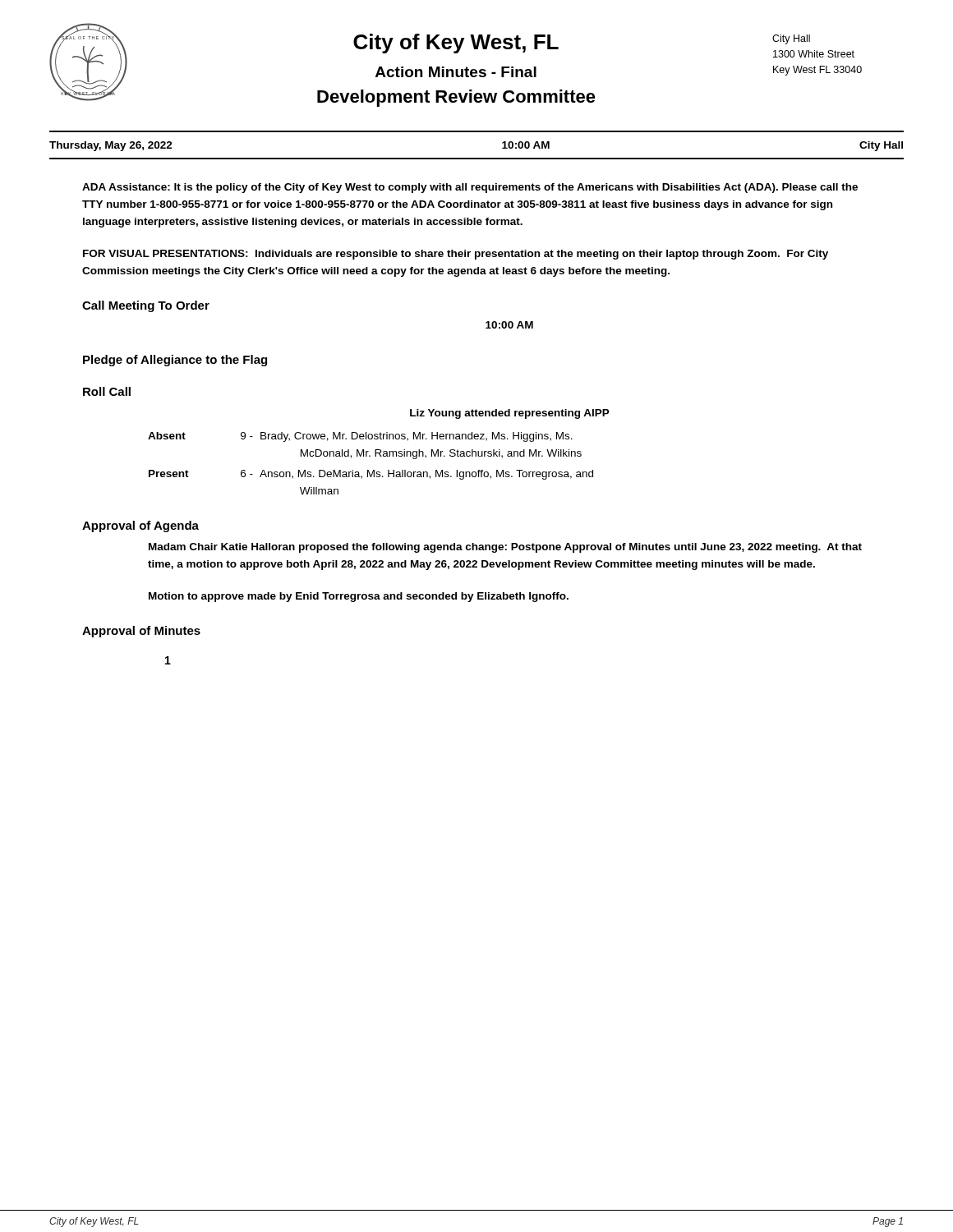This screenshot has height=1232, width=953.
Task: Click where it says "Approval of Minutes"
Action: pos(141,630)
